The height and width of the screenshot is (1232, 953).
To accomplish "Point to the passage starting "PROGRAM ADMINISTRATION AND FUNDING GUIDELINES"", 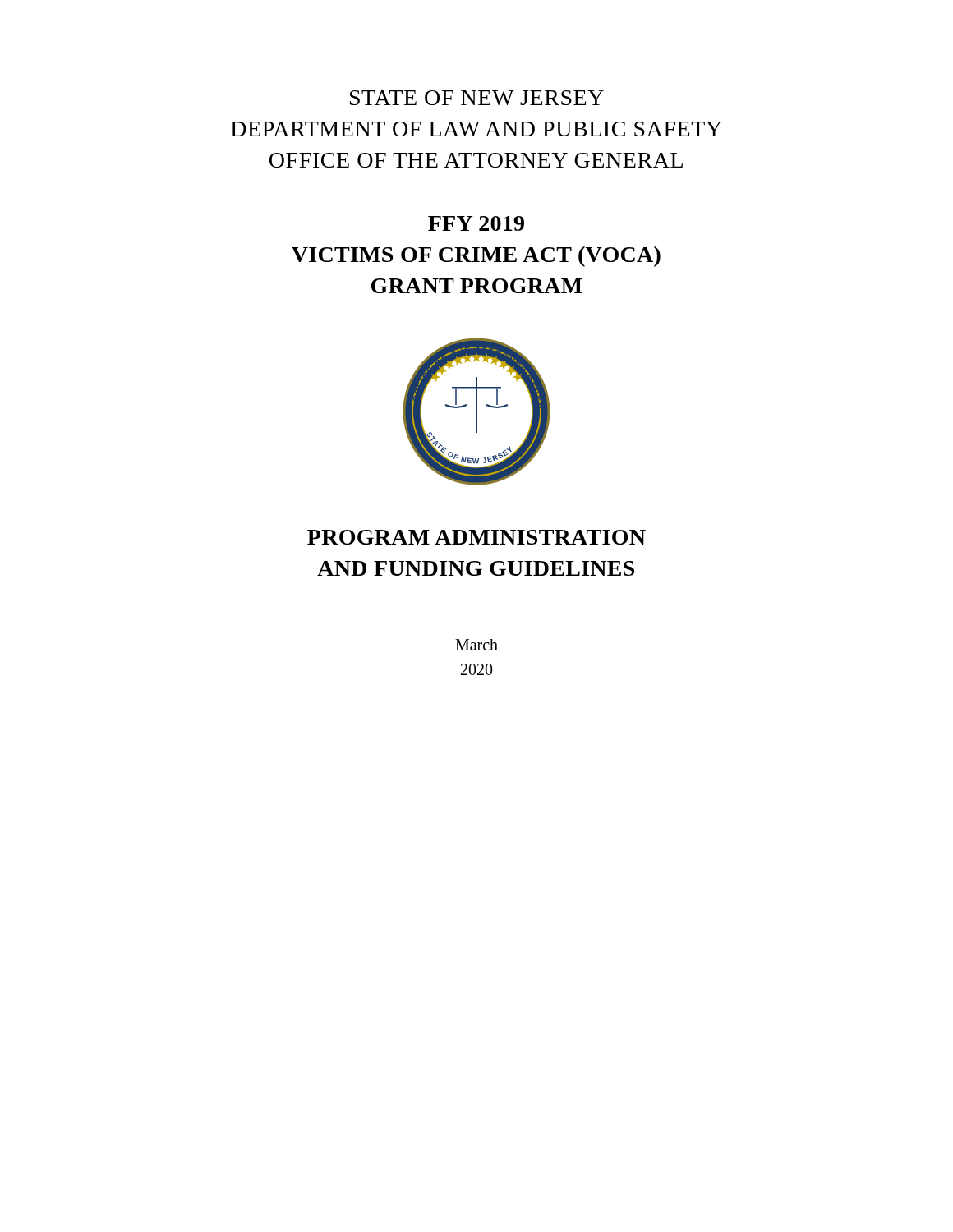I will pyautogui.click(x=476, y=552).
